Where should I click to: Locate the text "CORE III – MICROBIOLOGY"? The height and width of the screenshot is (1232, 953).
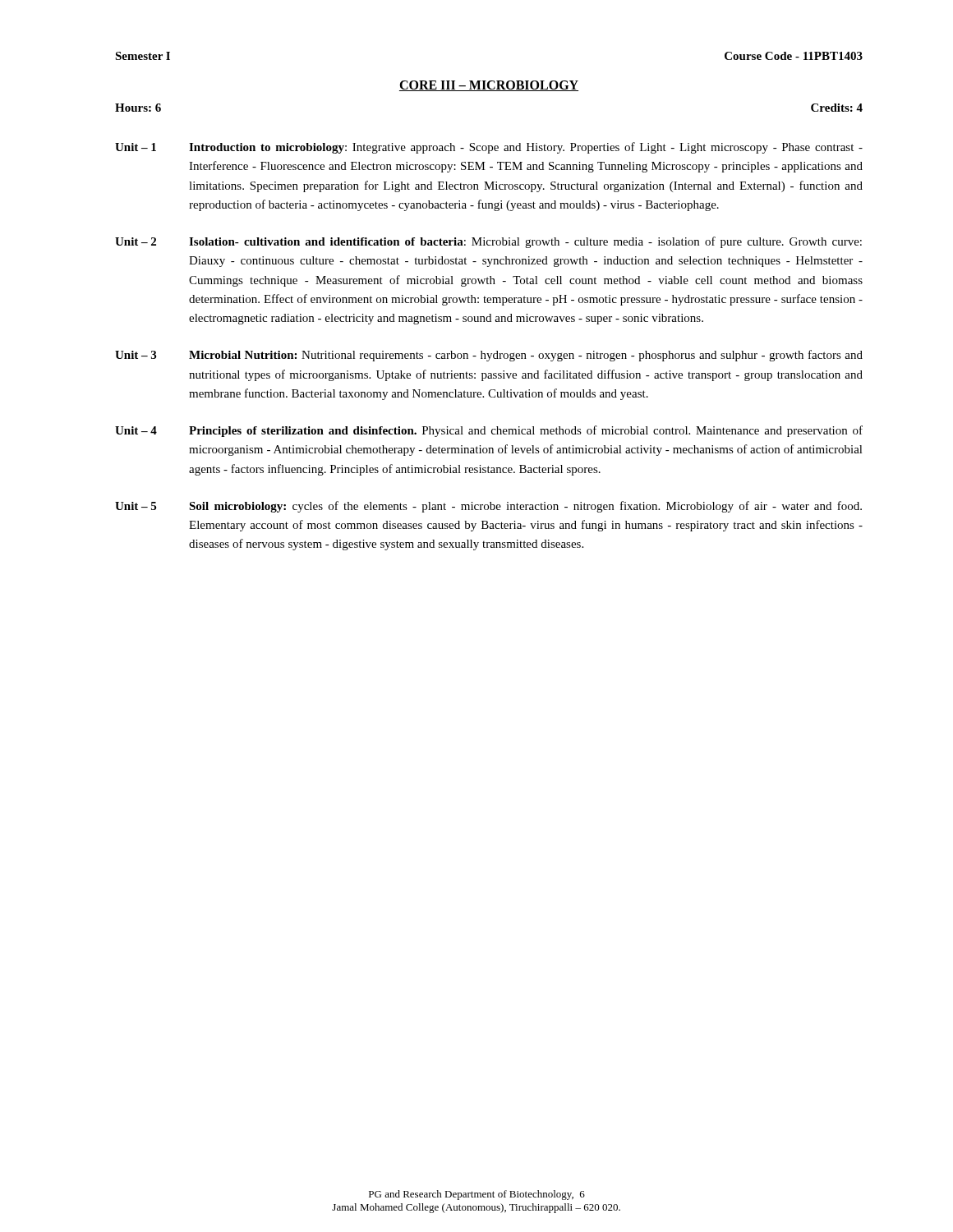489,85
